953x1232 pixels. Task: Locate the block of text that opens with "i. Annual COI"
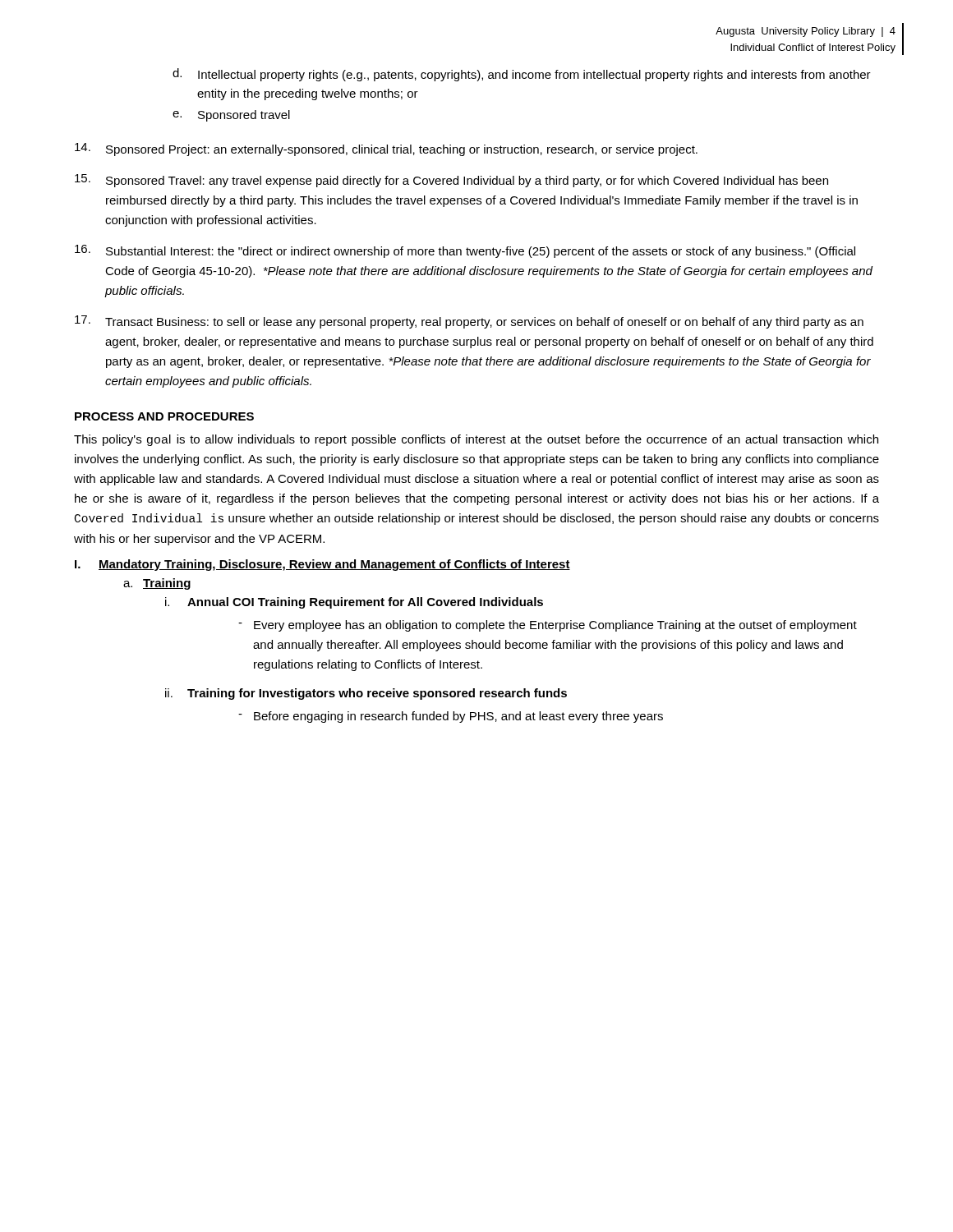pos(354,601)
